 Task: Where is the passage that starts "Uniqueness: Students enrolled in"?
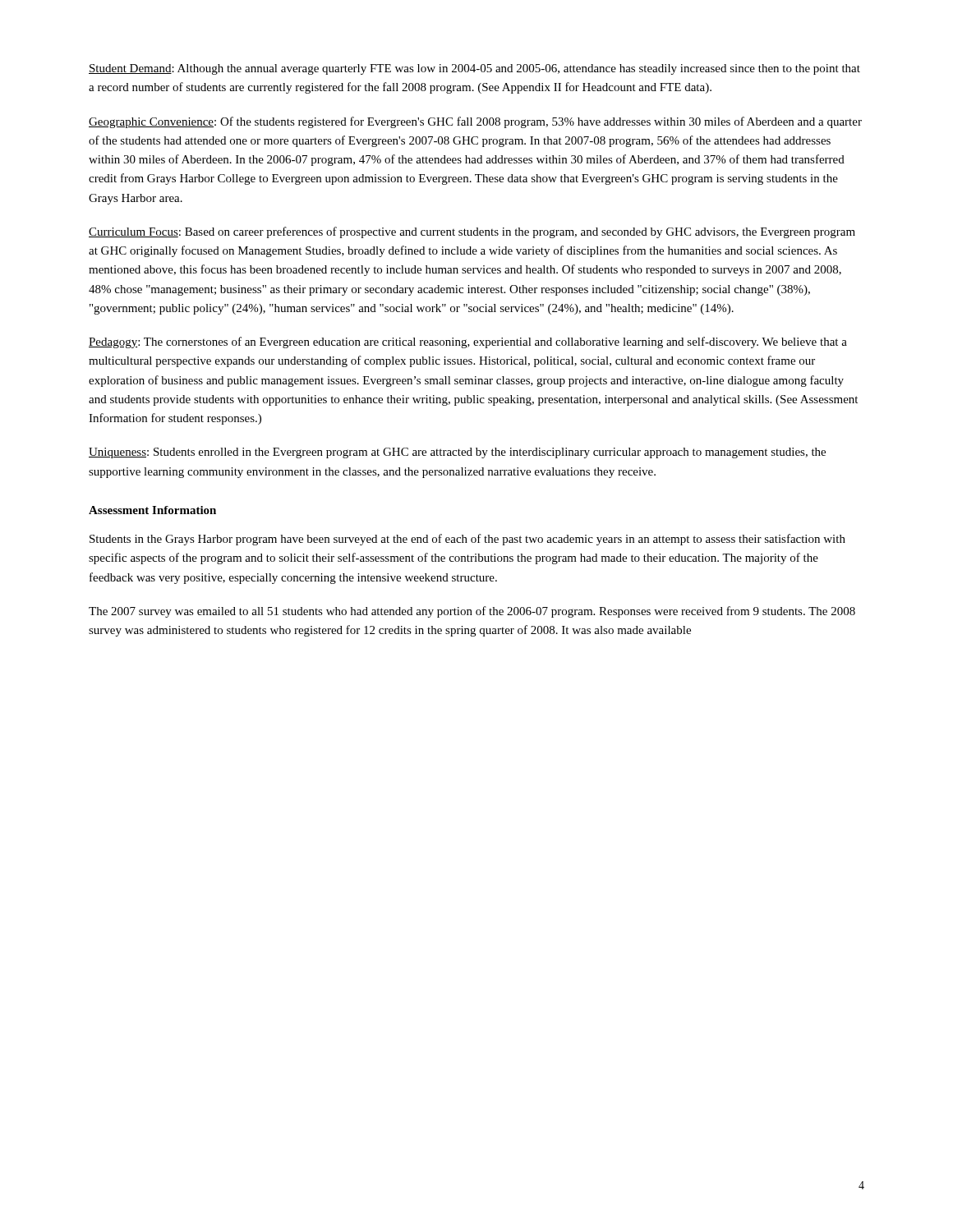[x=476, y=462]
